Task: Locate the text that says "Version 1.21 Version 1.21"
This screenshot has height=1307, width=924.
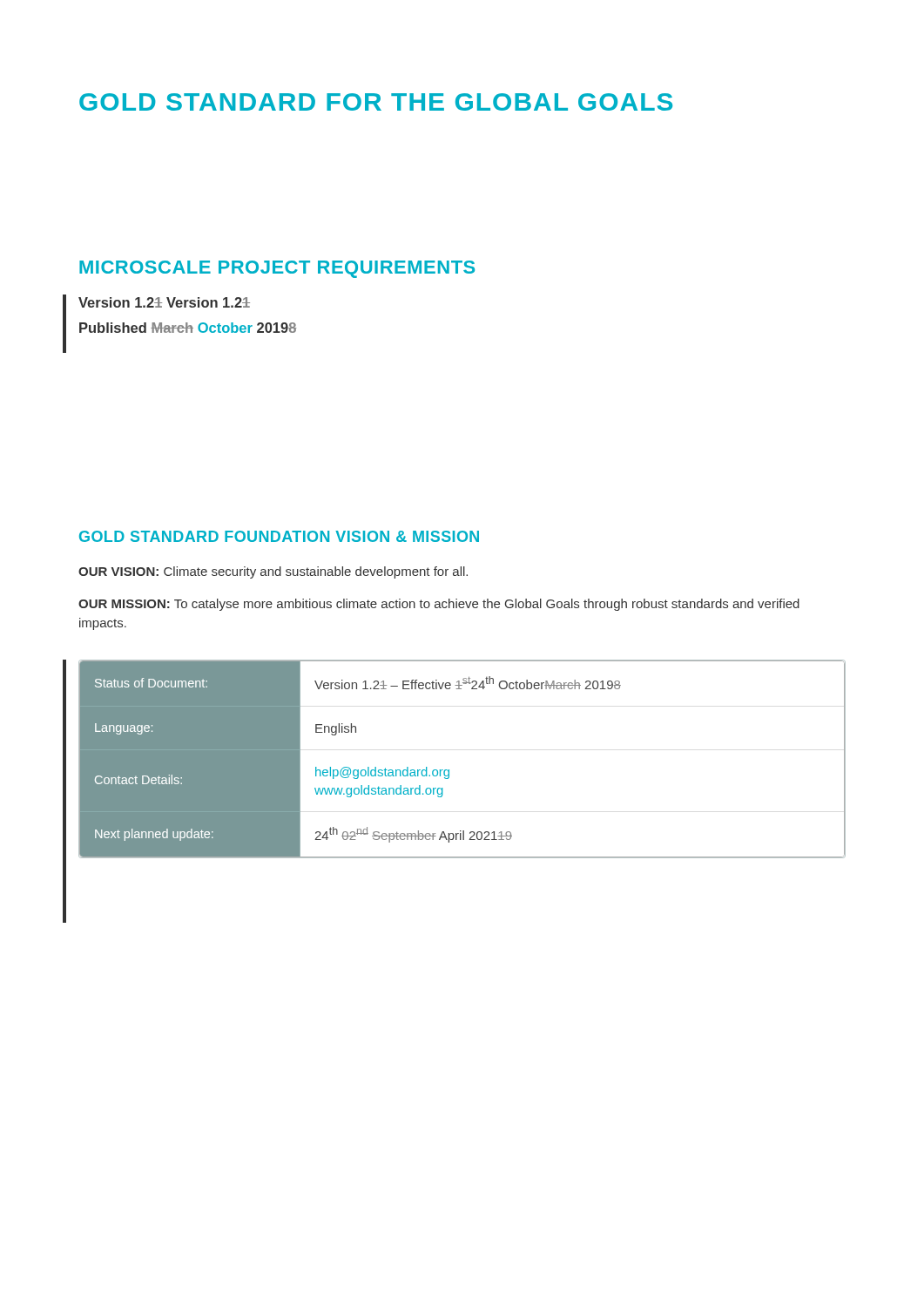Action: (164, 302)
